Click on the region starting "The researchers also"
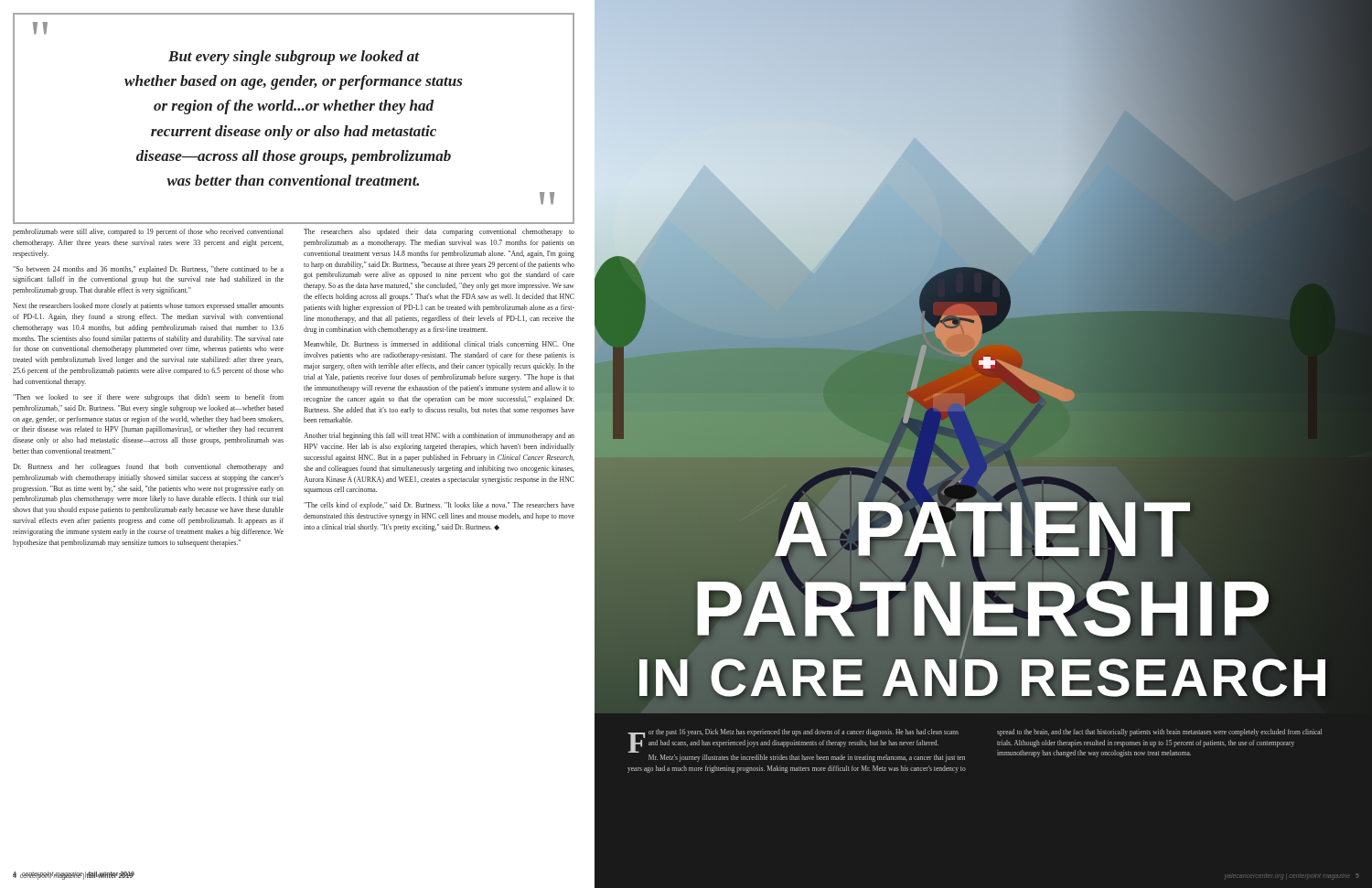 coord(439,380)
